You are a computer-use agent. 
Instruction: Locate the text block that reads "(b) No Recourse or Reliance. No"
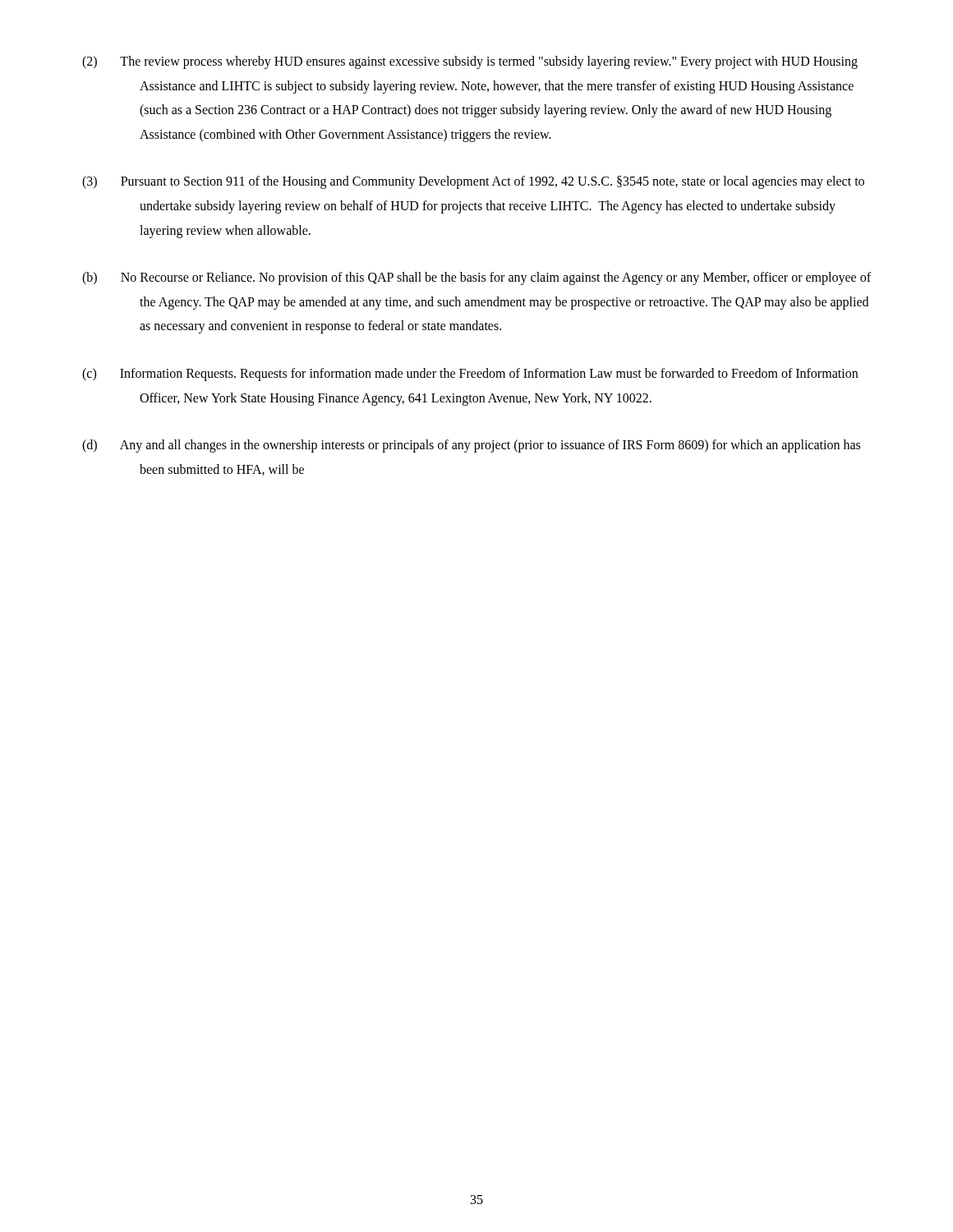pyautogui.click(x=476, y=302)
